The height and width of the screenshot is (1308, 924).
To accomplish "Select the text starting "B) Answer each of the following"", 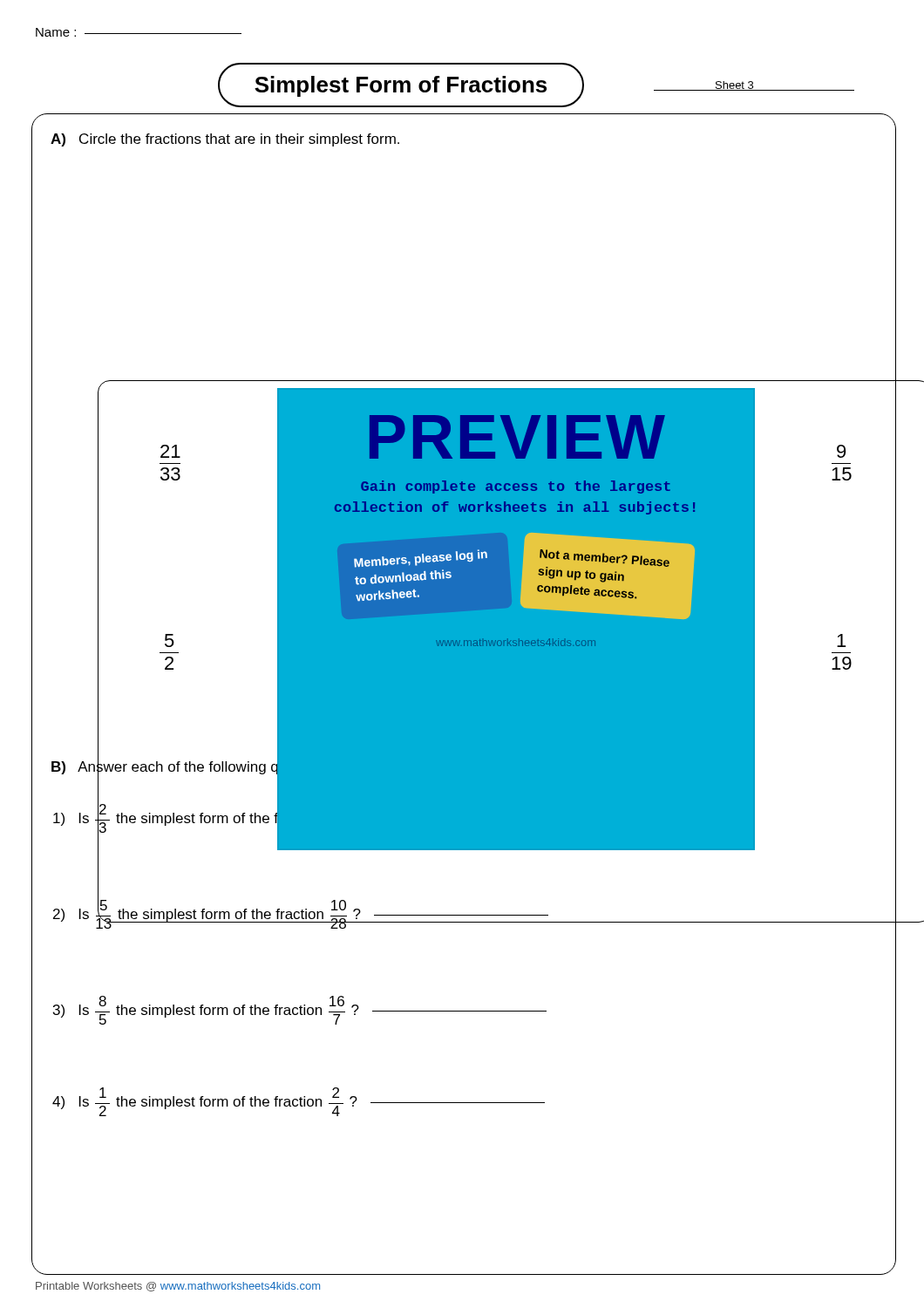I will point(260,767).
